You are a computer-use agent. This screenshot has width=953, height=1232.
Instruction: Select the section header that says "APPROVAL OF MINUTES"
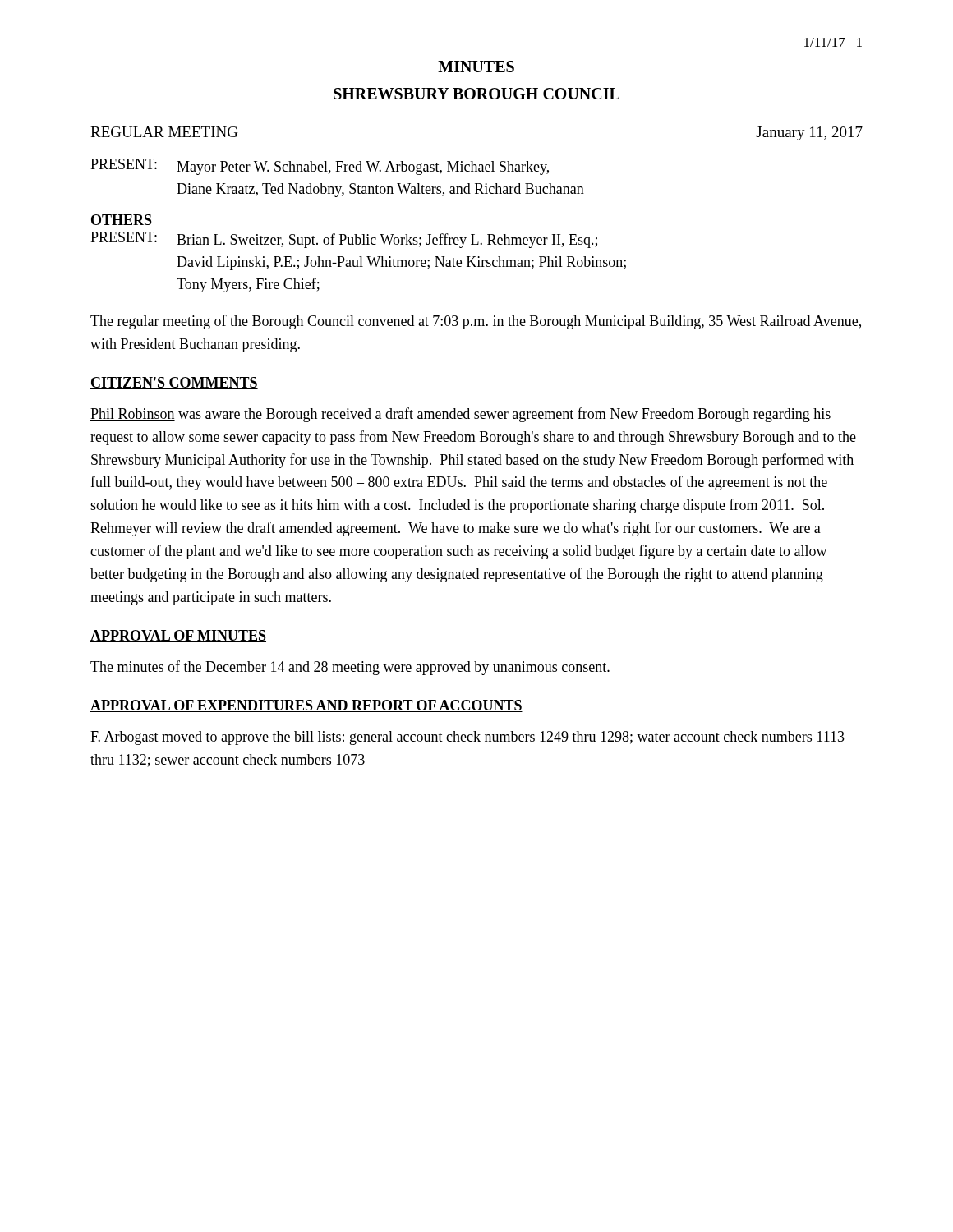(x=178, y=636)
